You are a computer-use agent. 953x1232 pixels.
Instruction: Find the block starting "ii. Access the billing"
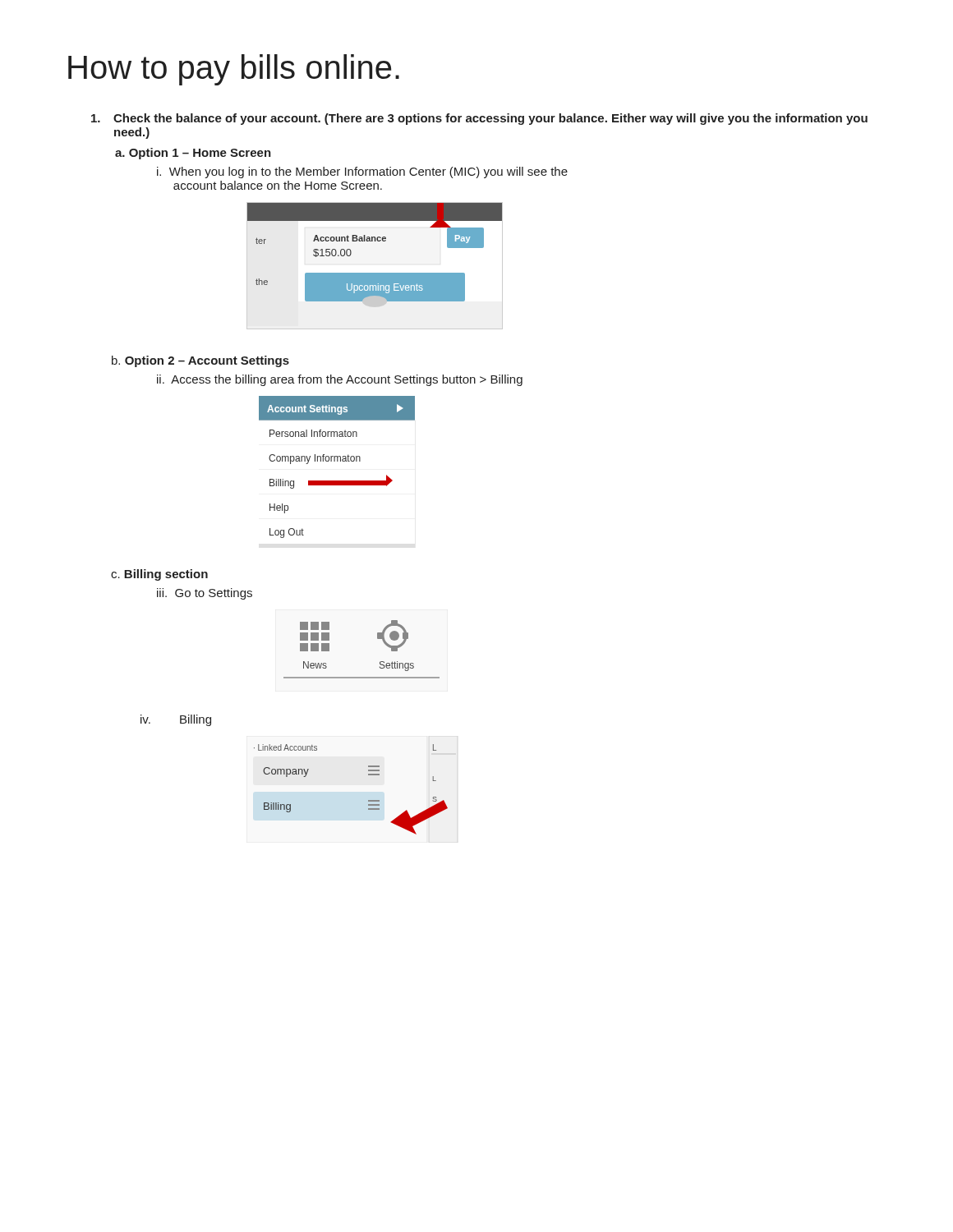(340, 379)
